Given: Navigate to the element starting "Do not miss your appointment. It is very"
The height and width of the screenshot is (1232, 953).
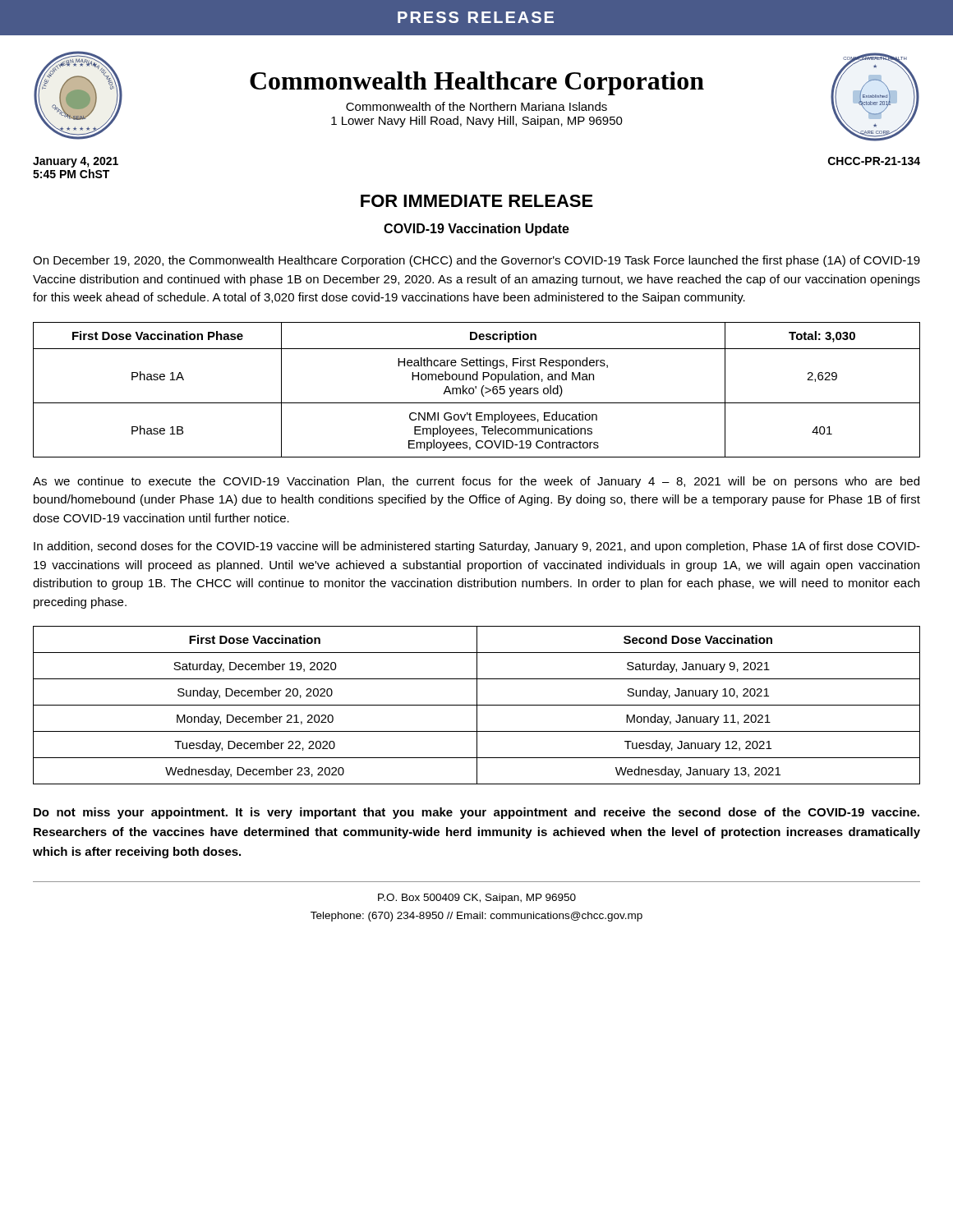Looking at the screenshot, I should click(x=476, y=832).
